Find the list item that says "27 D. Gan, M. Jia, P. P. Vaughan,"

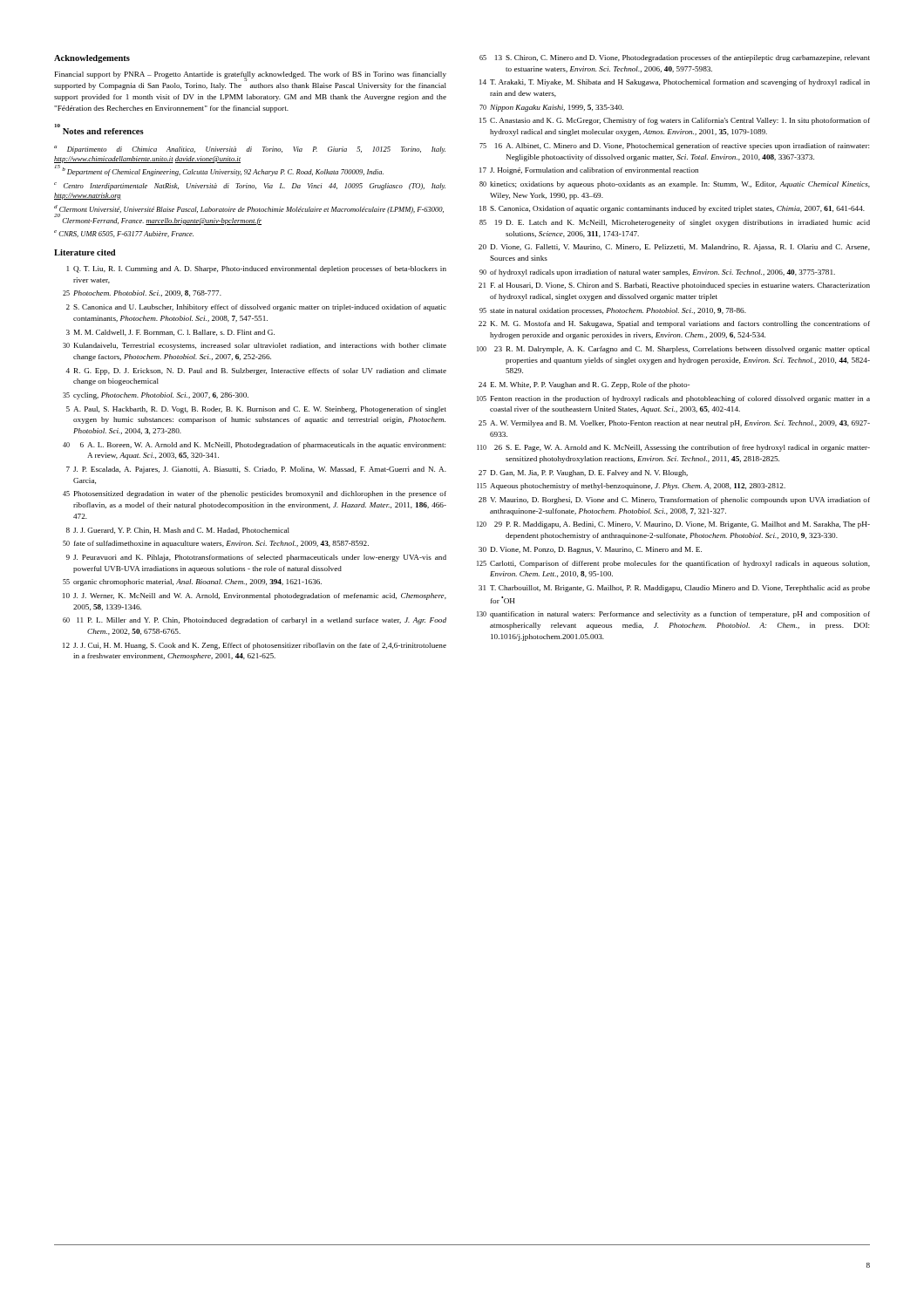(670, 473)
